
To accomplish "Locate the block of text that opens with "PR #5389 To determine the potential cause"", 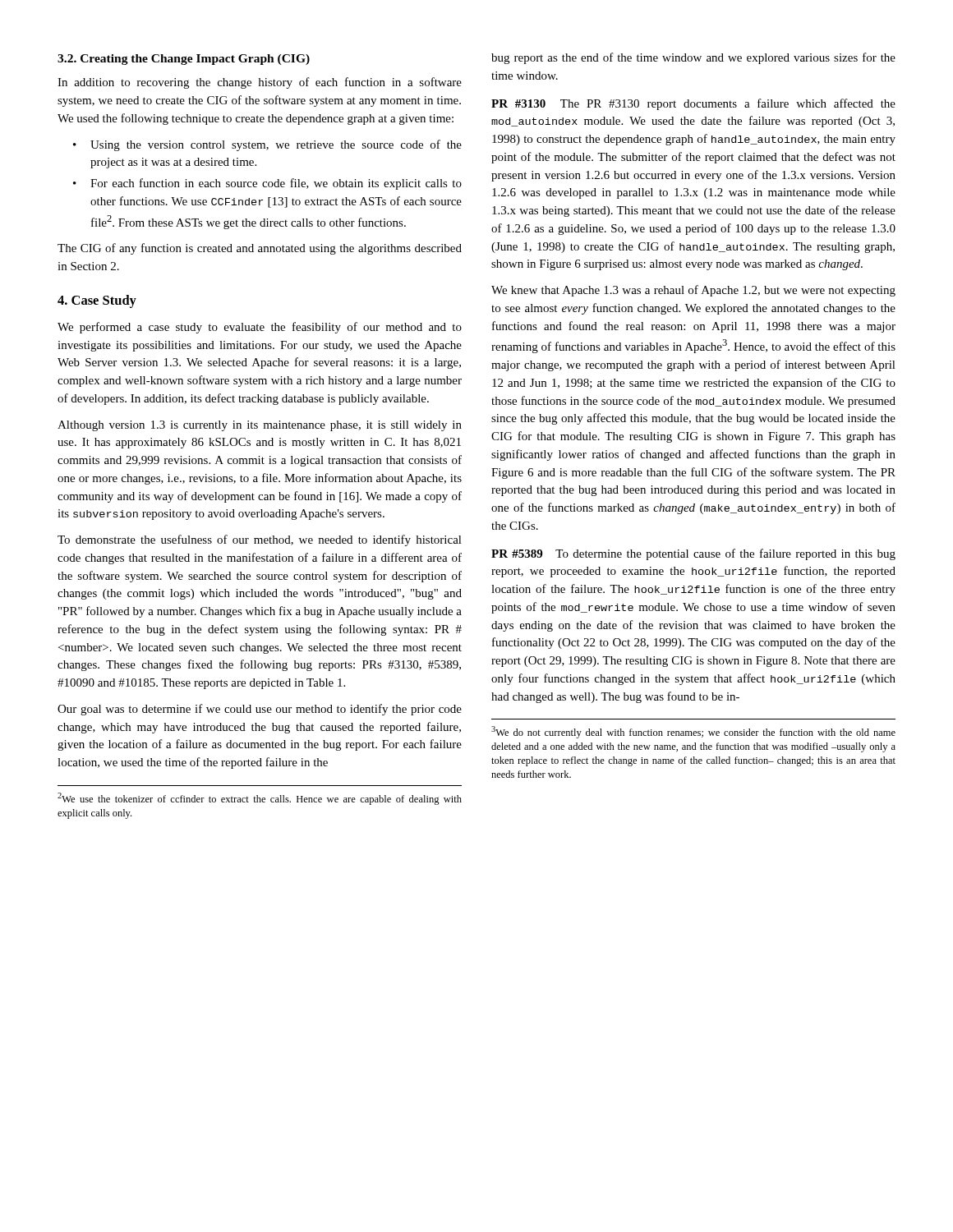I will point(693,625).
